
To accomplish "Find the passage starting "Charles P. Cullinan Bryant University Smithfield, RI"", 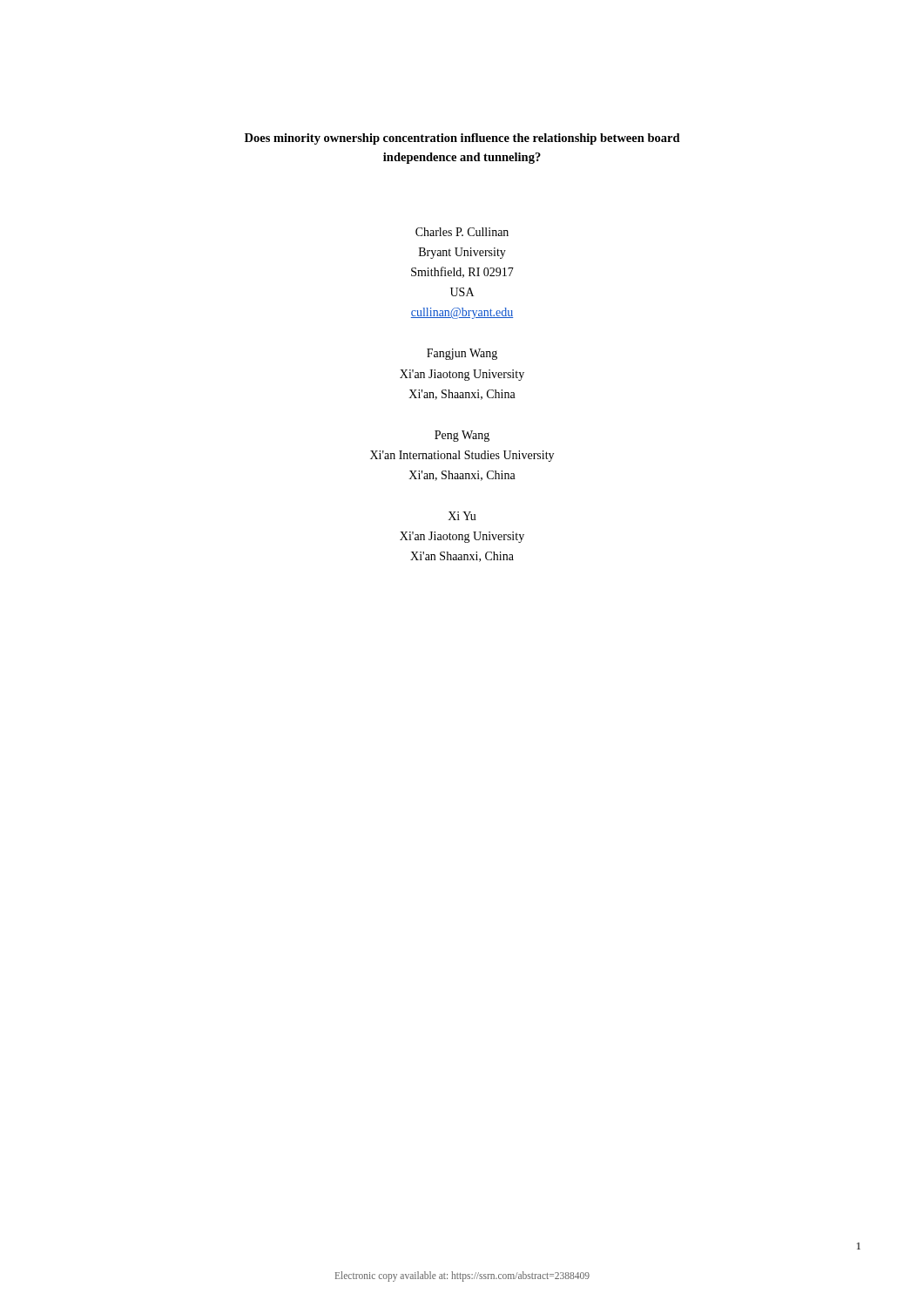I will pyautogui.click(x=462, y=394).
